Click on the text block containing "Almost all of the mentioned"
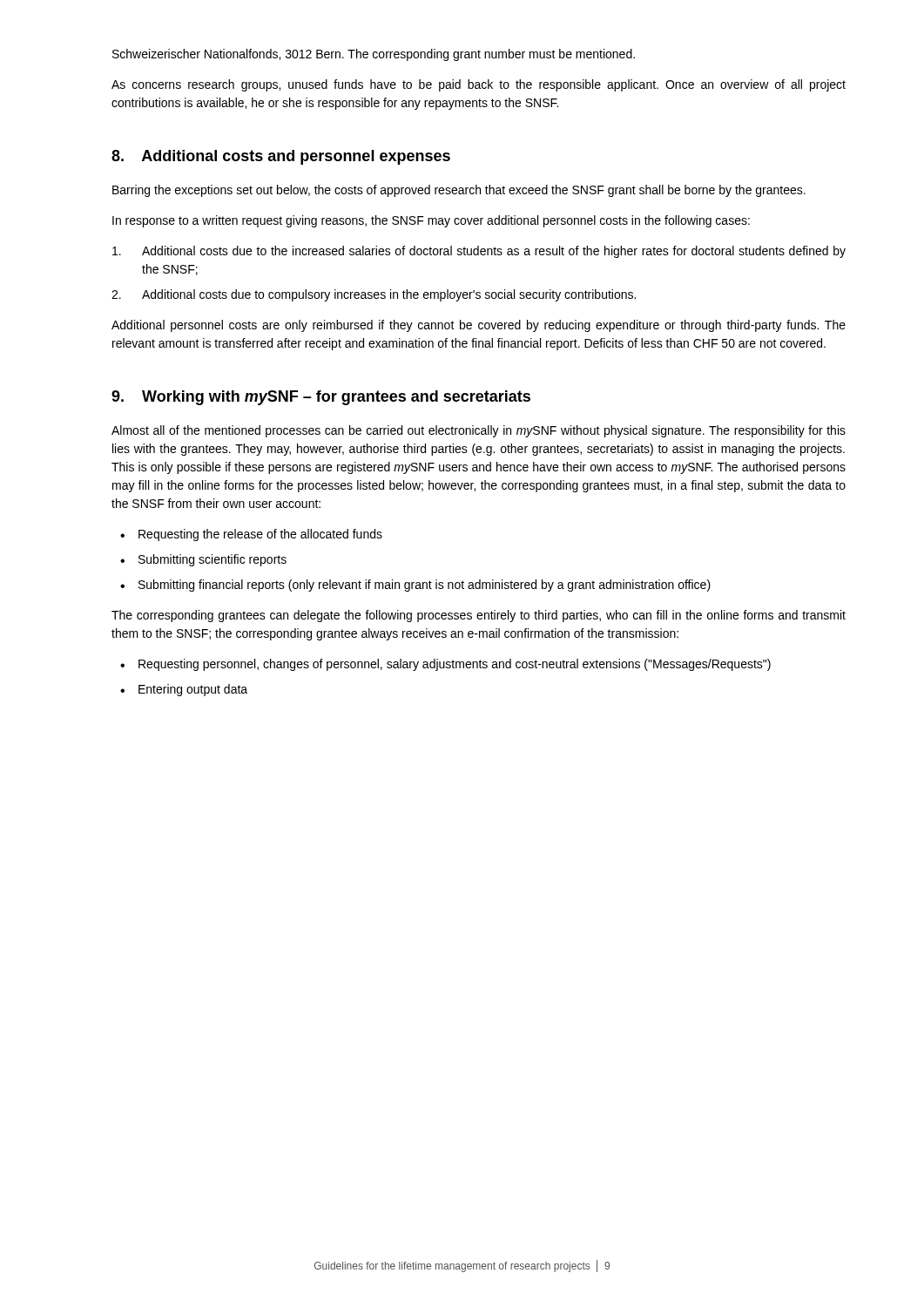Image resolution: width=924 pixels, height=1307 pixels. click(479, 467)
